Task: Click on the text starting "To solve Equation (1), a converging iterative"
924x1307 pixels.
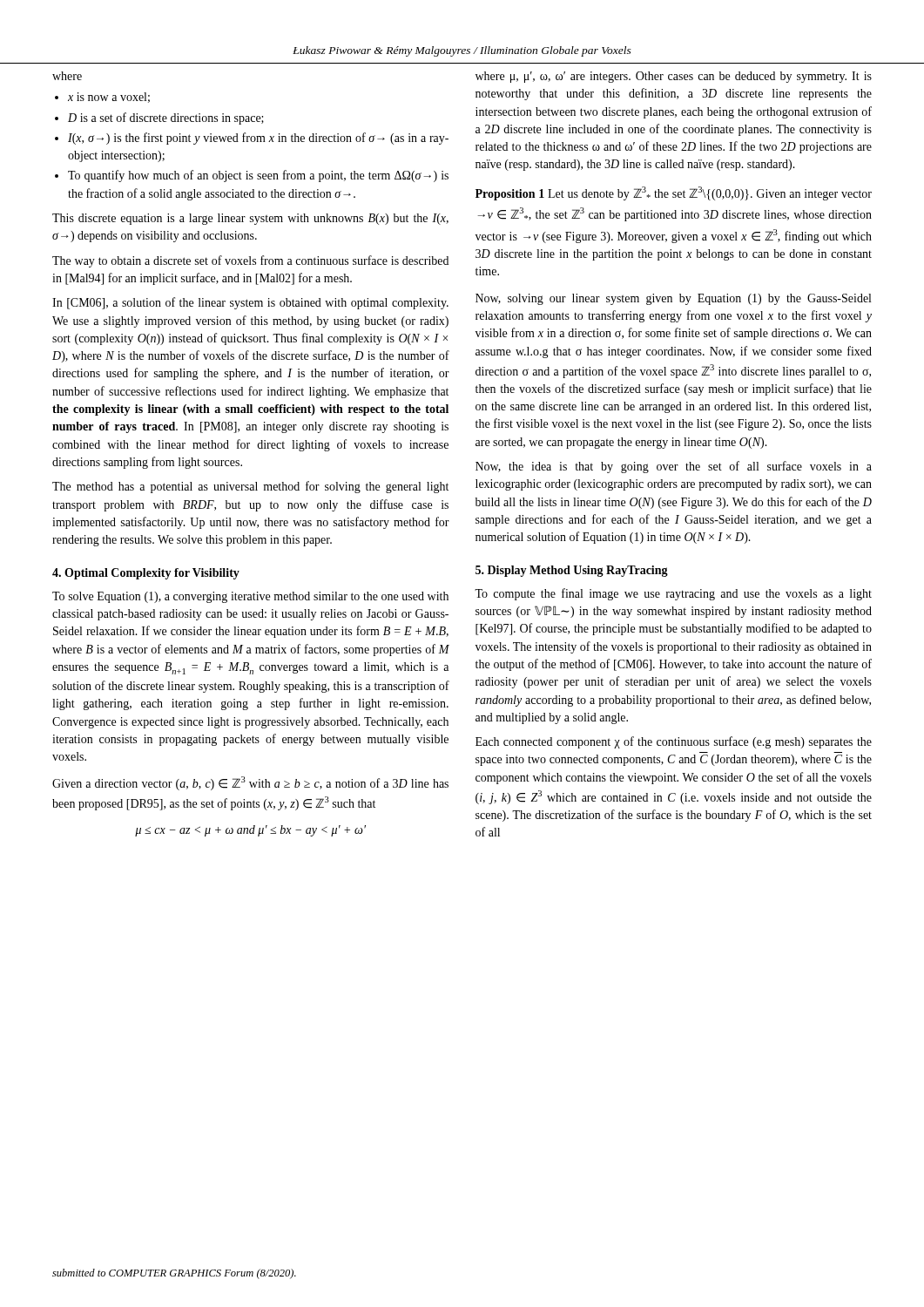Action: coord(251,677)
